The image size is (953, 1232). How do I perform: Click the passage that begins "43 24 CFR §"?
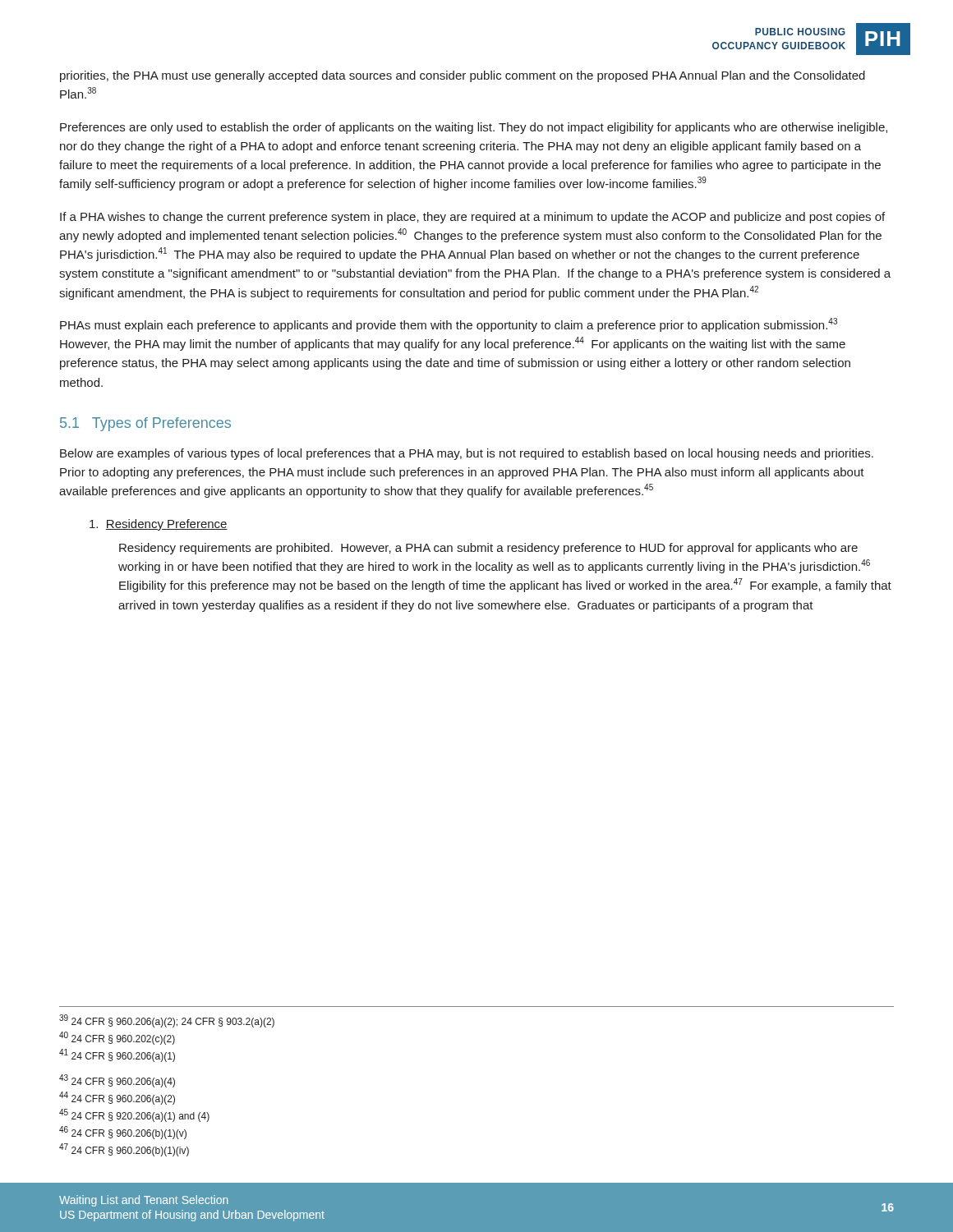[x=117, y=1080]
